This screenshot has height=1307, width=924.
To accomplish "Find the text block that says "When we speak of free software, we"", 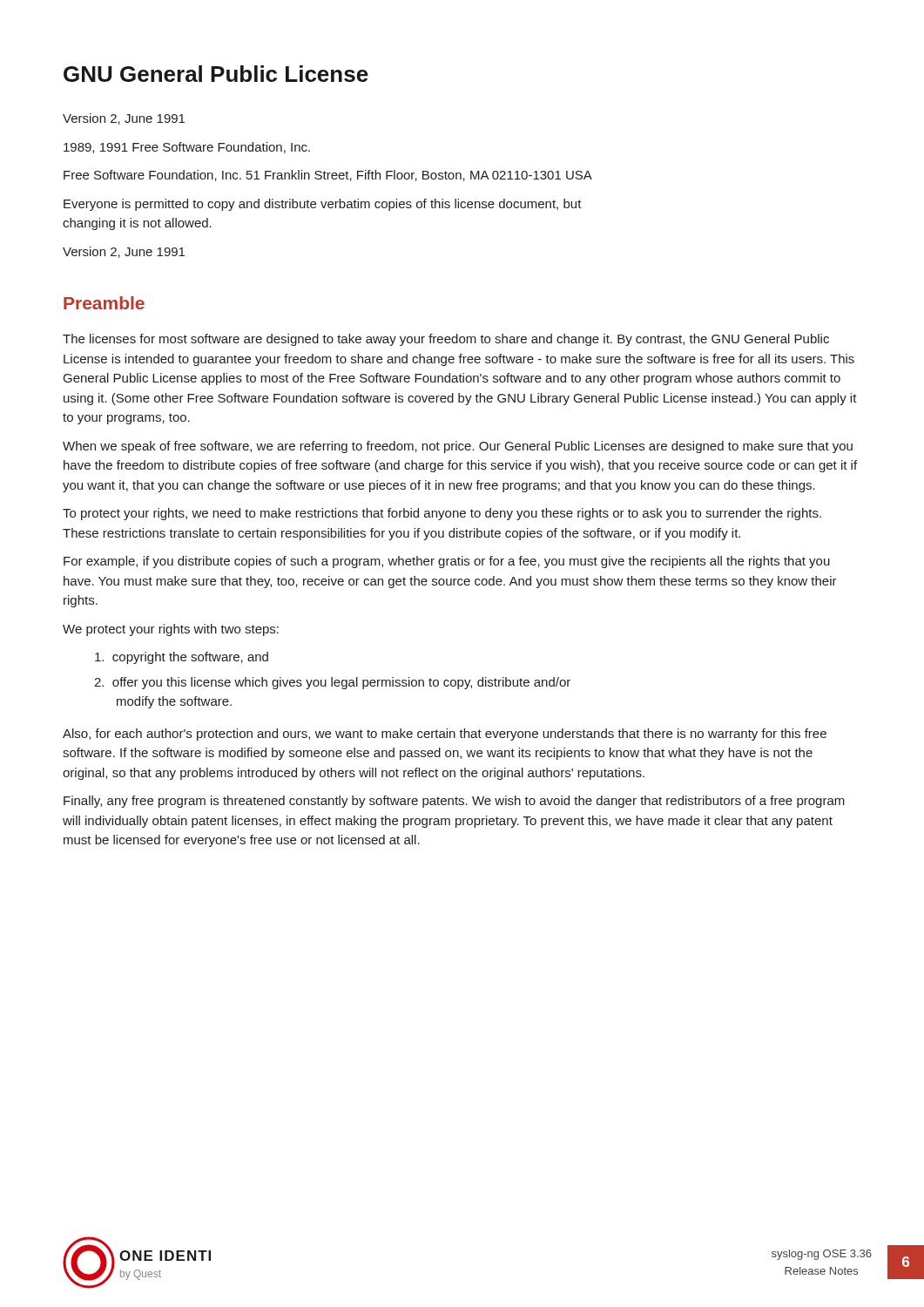I will pos(460,465).
